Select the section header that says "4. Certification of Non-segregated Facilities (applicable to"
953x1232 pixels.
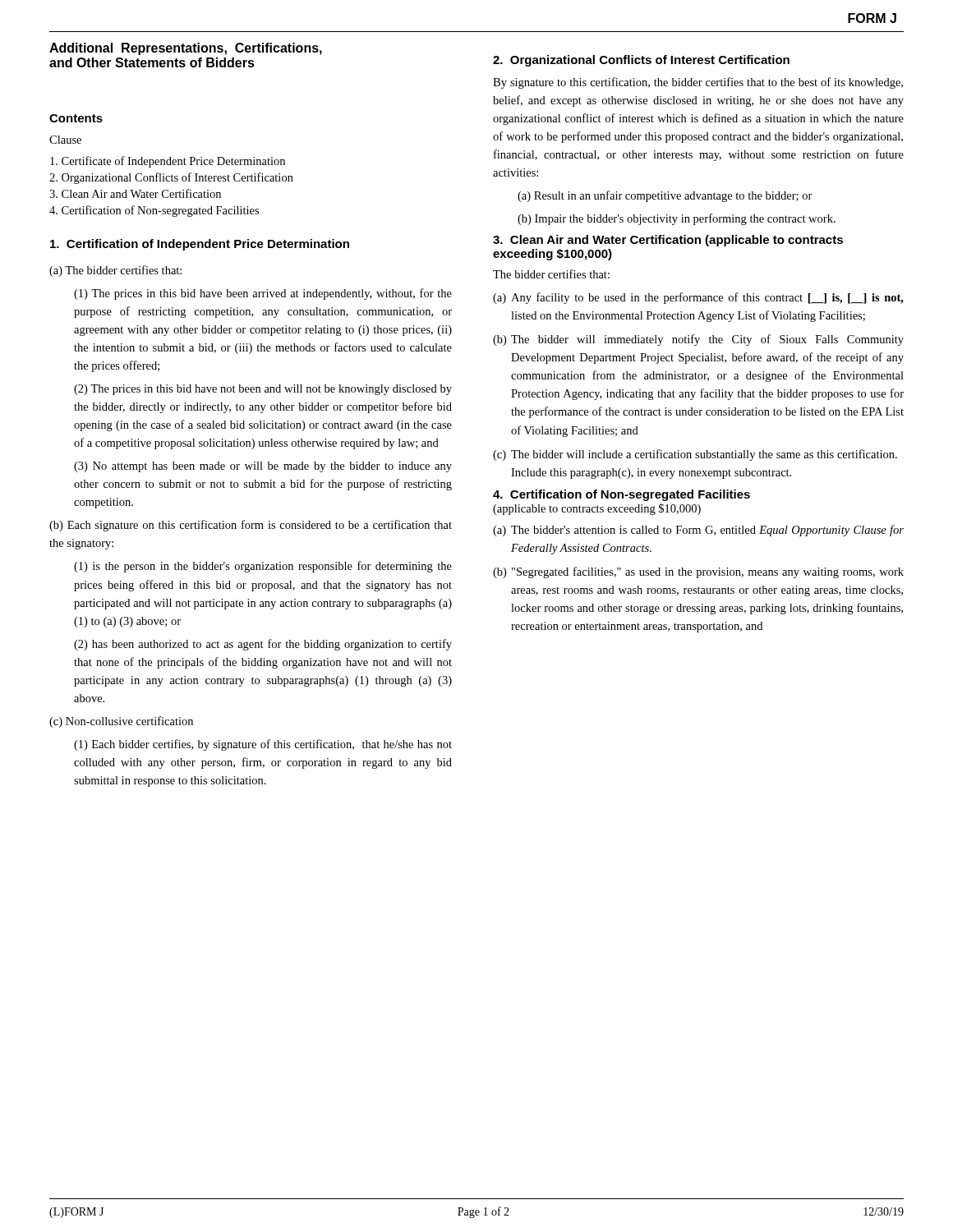tap(622, 501)
